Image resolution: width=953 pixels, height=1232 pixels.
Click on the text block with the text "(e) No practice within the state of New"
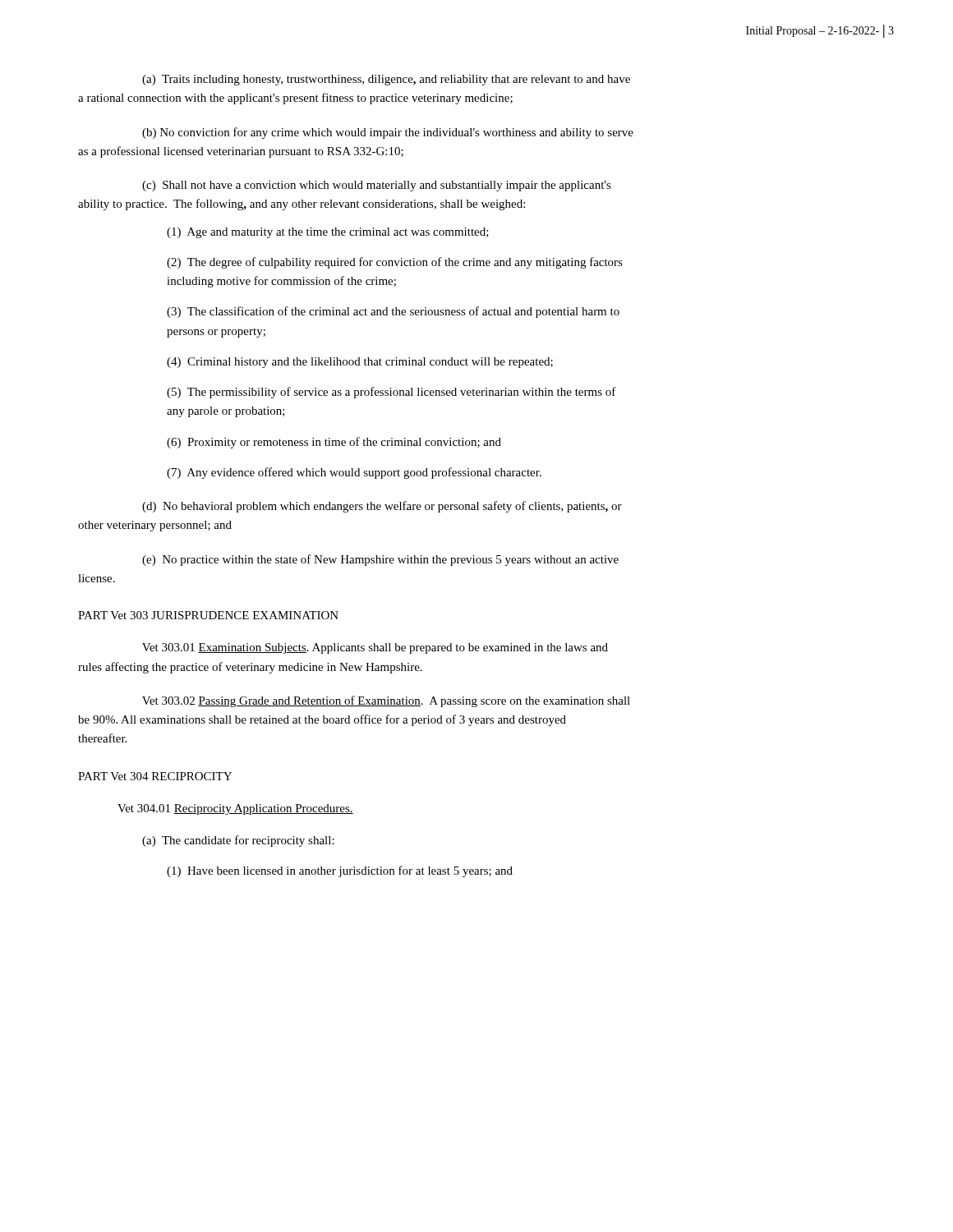click(x=348, y=568)
